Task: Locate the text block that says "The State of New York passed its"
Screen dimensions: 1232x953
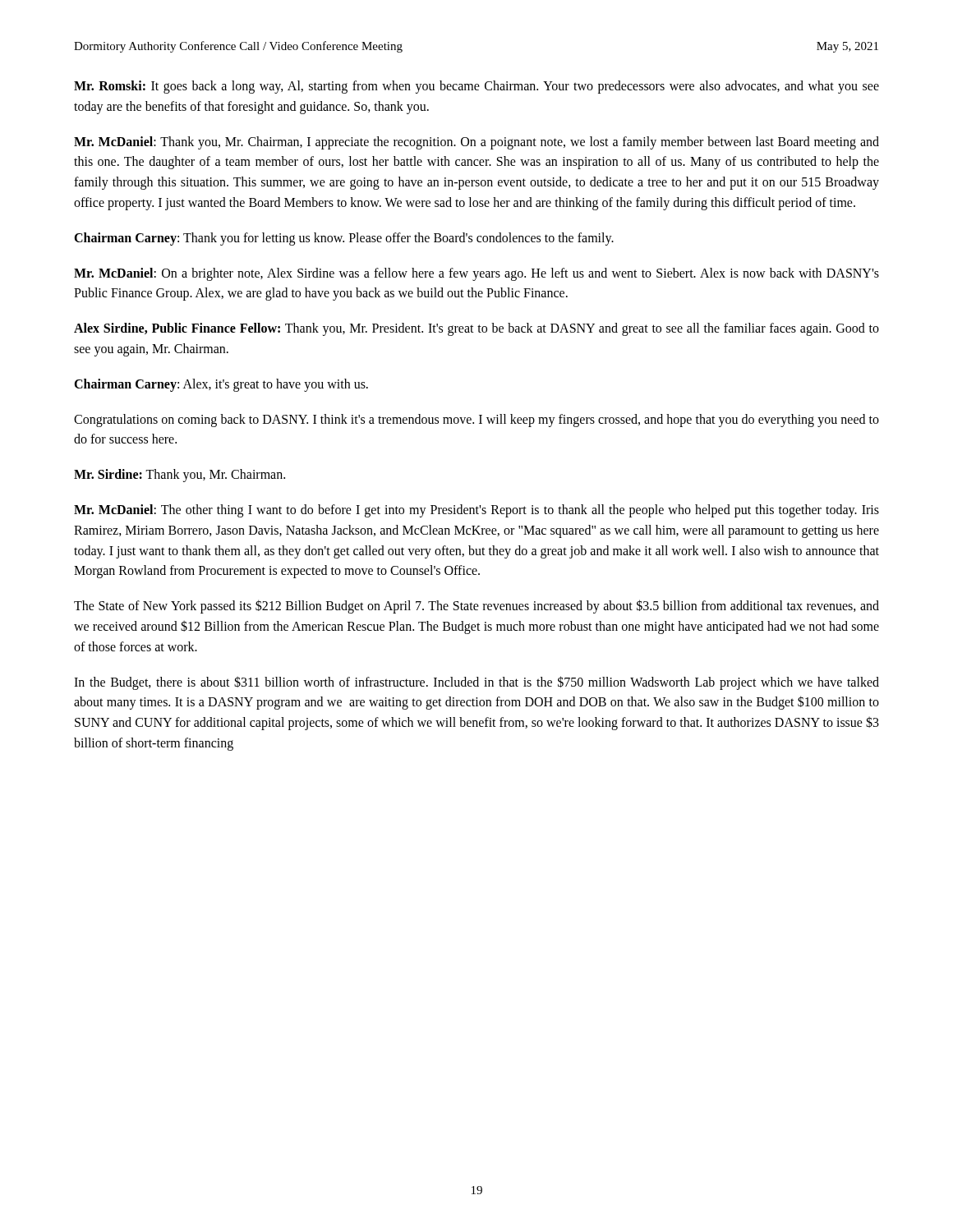Action: (x=476, y=626)
